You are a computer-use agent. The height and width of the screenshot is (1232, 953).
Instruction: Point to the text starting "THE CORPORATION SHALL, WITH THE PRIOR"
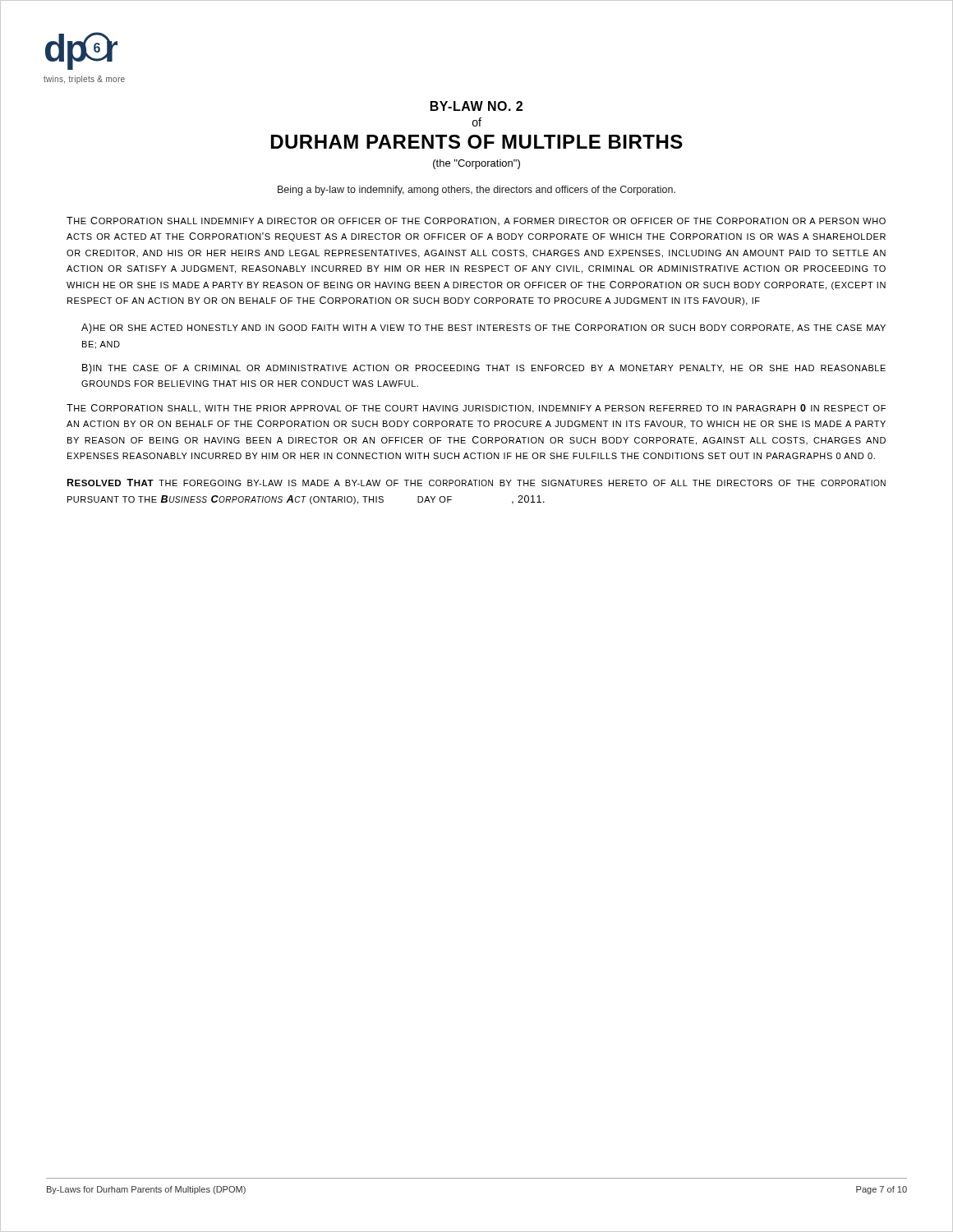476,431
